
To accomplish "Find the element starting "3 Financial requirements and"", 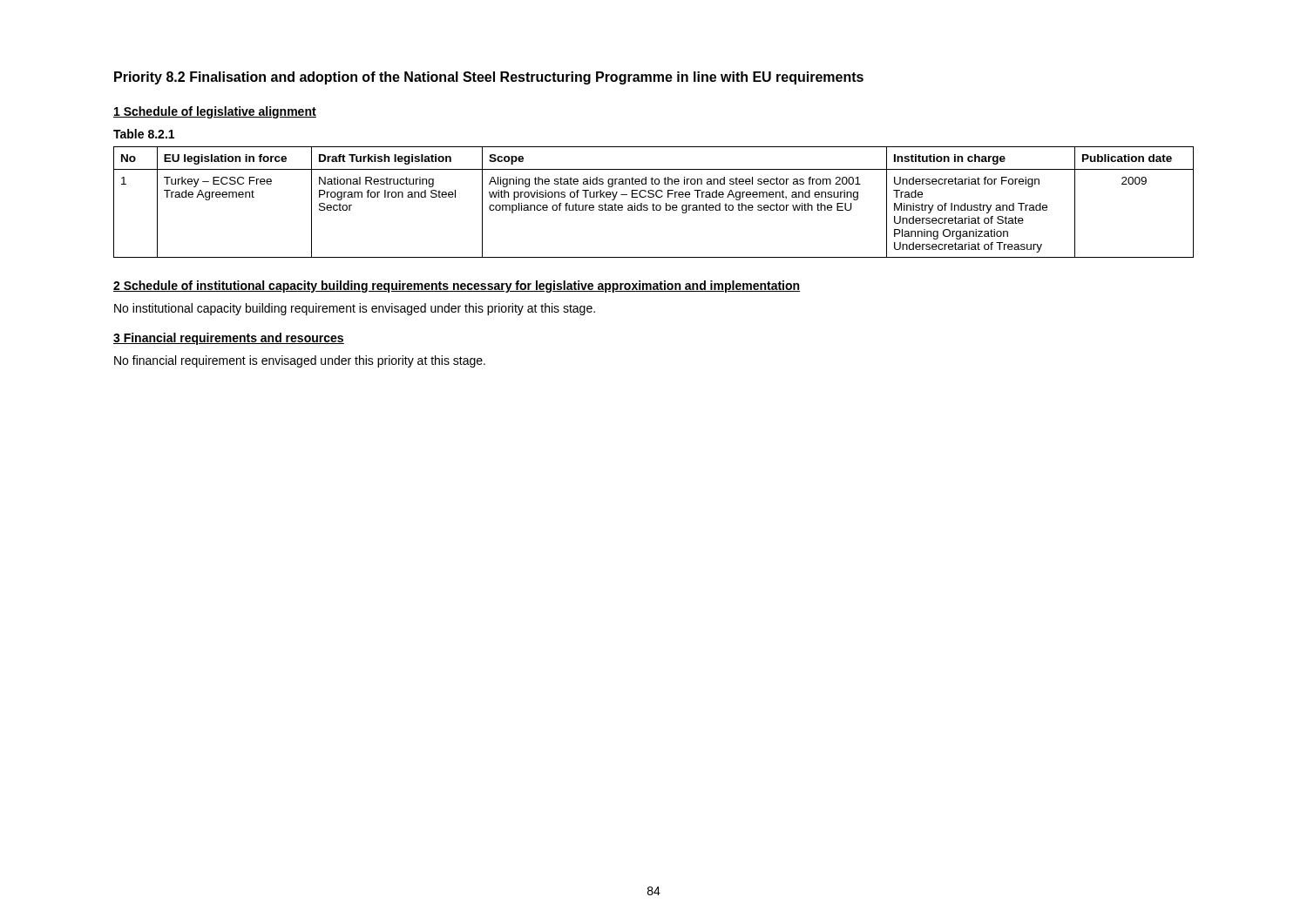I will coord(229,338).
